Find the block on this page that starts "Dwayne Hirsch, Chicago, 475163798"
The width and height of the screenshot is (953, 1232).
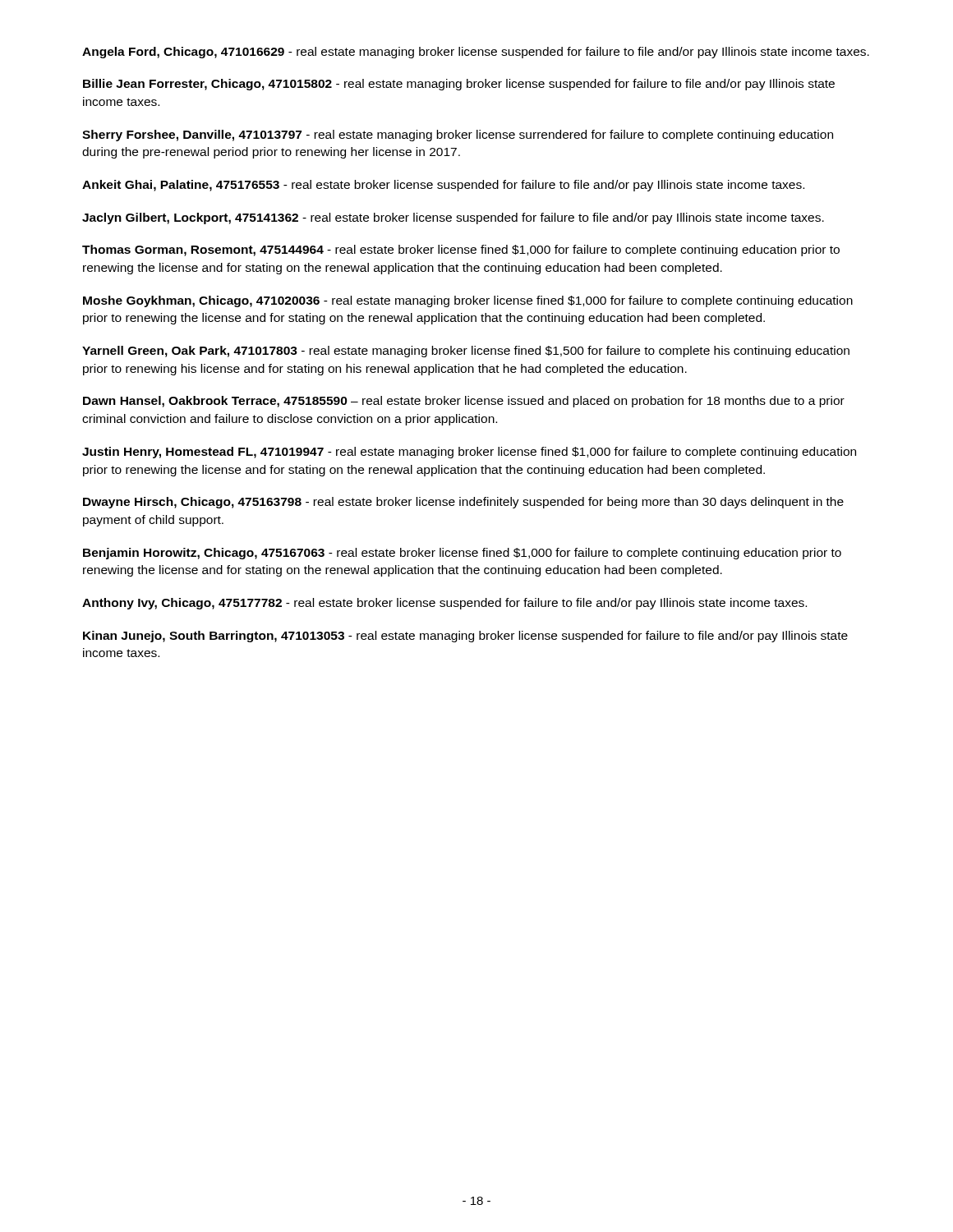(476, 511)
